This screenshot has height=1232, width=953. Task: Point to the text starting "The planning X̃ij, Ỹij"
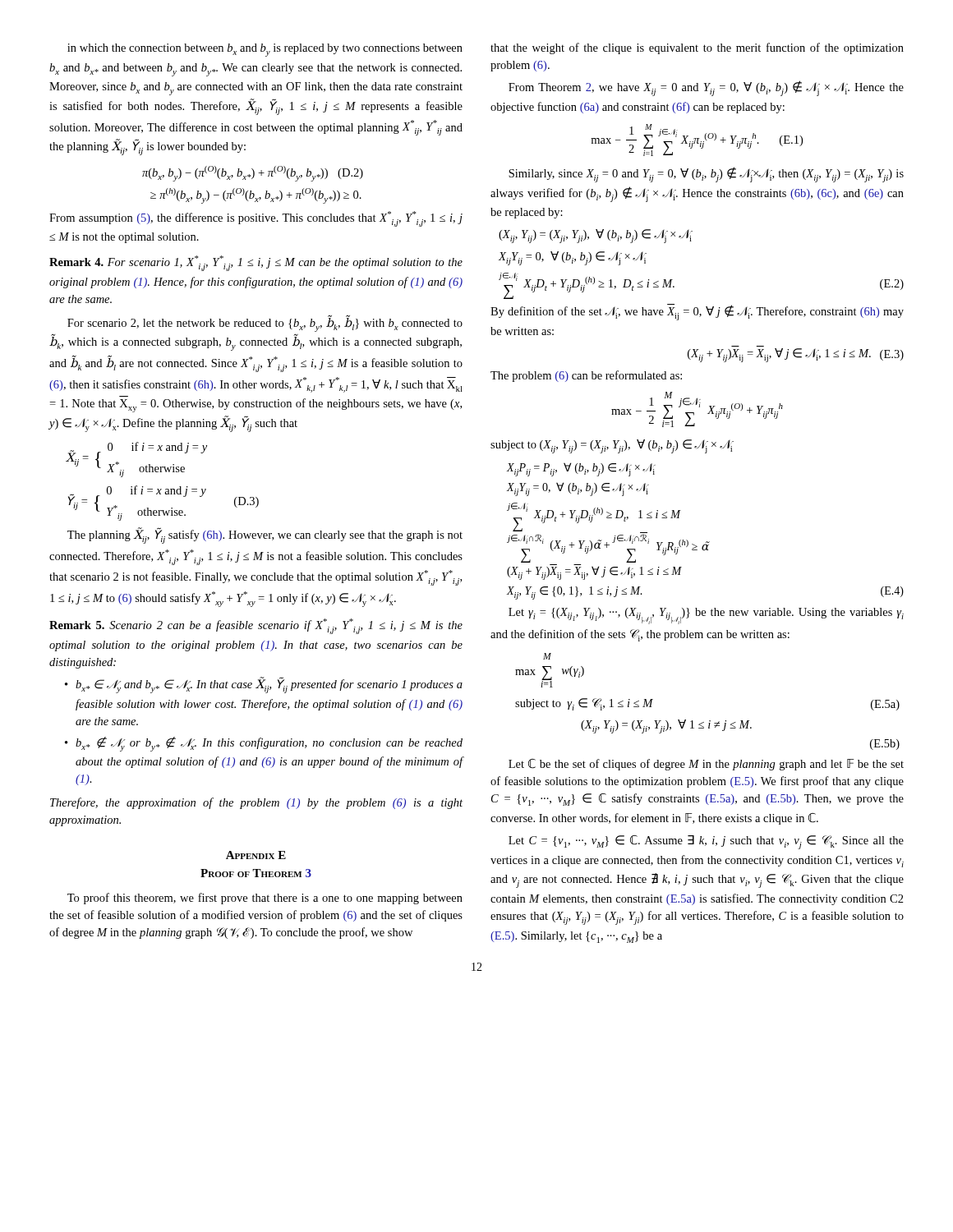[x=256, y=568]
